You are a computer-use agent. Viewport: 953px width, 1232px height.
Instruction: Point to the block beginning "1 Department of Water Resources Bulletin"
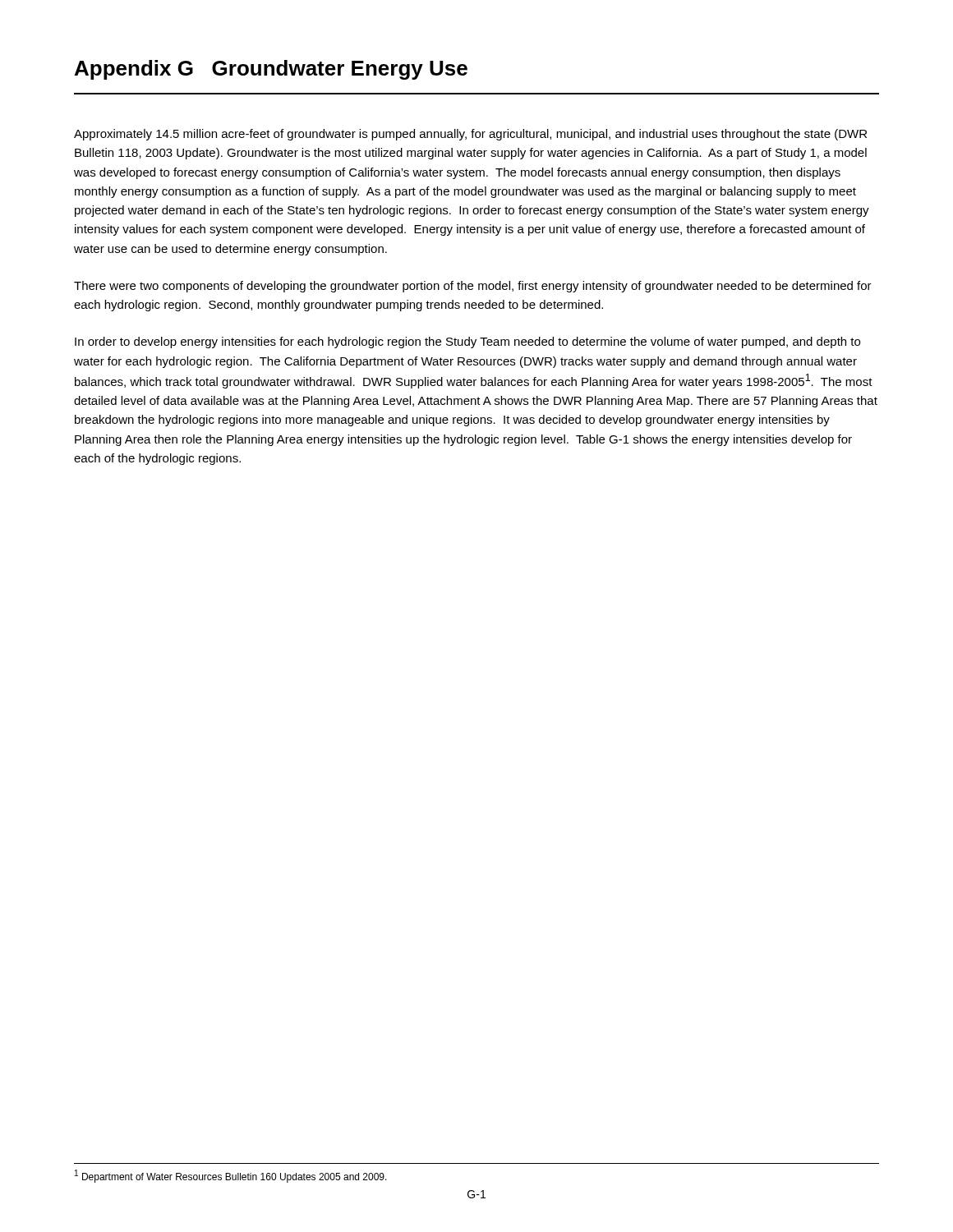(x=231, y=1176)
